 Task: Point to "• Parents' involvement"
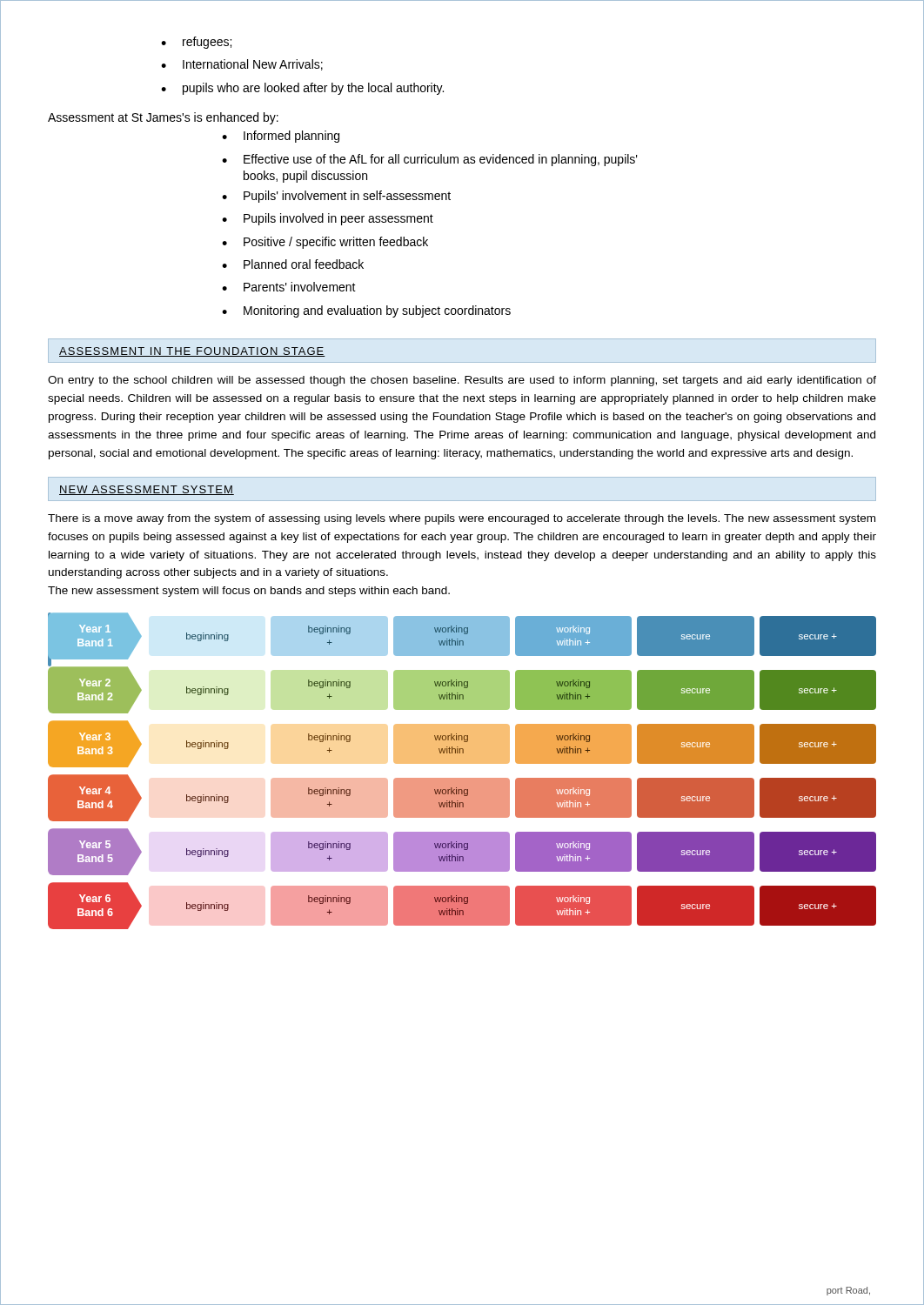coord(289,290)
